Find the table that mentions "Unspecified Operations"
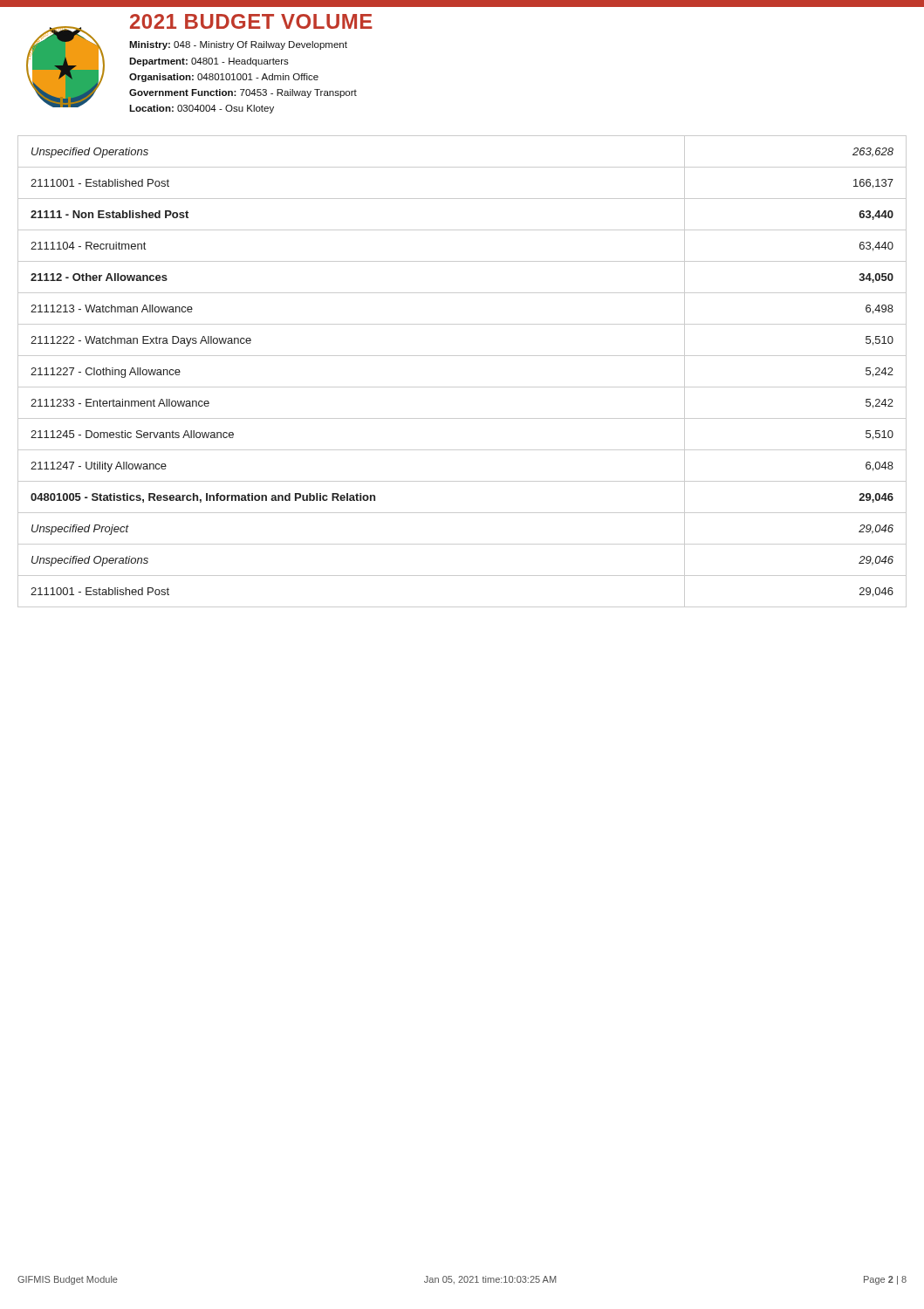The width and height of the screenshot is (924, 1309). (462, 371)
